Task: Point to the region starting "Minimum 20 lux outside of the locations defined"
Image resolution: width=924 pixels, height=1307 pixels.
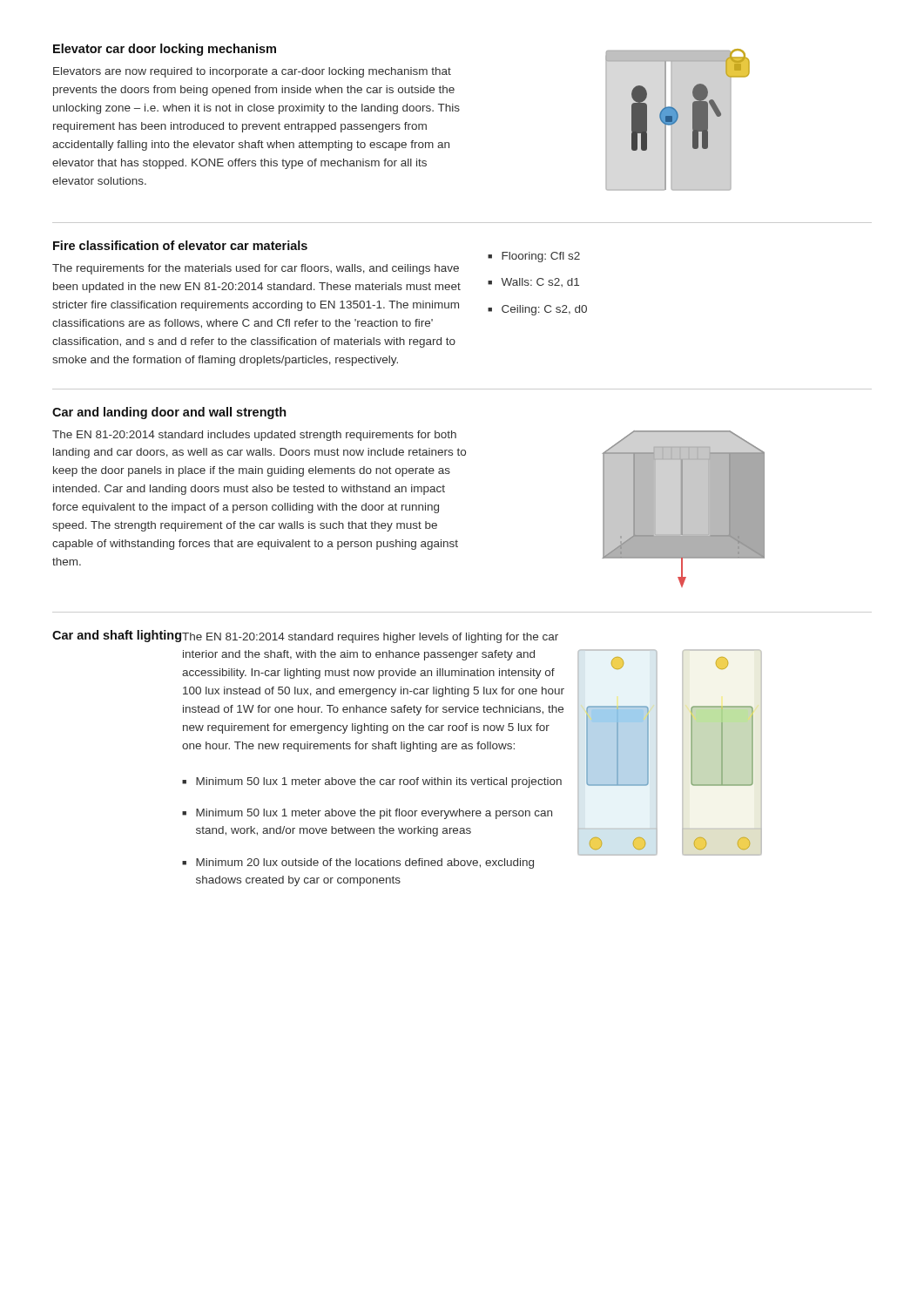Action: pos(365,871)
